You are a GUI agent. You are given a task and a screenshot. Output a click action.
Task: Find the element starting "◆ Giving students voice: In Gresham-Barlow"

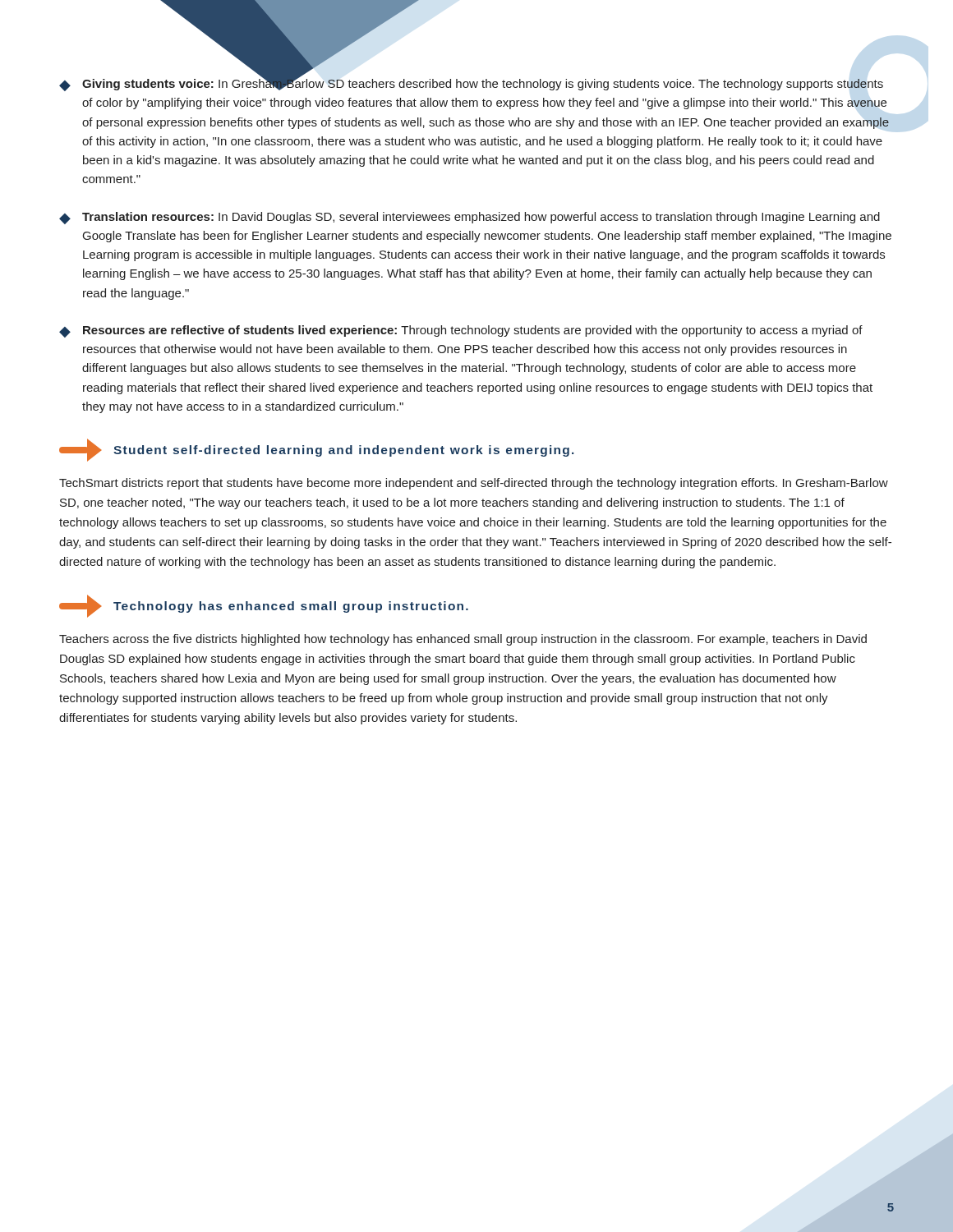pyautogui.click(x=476, y=131)
